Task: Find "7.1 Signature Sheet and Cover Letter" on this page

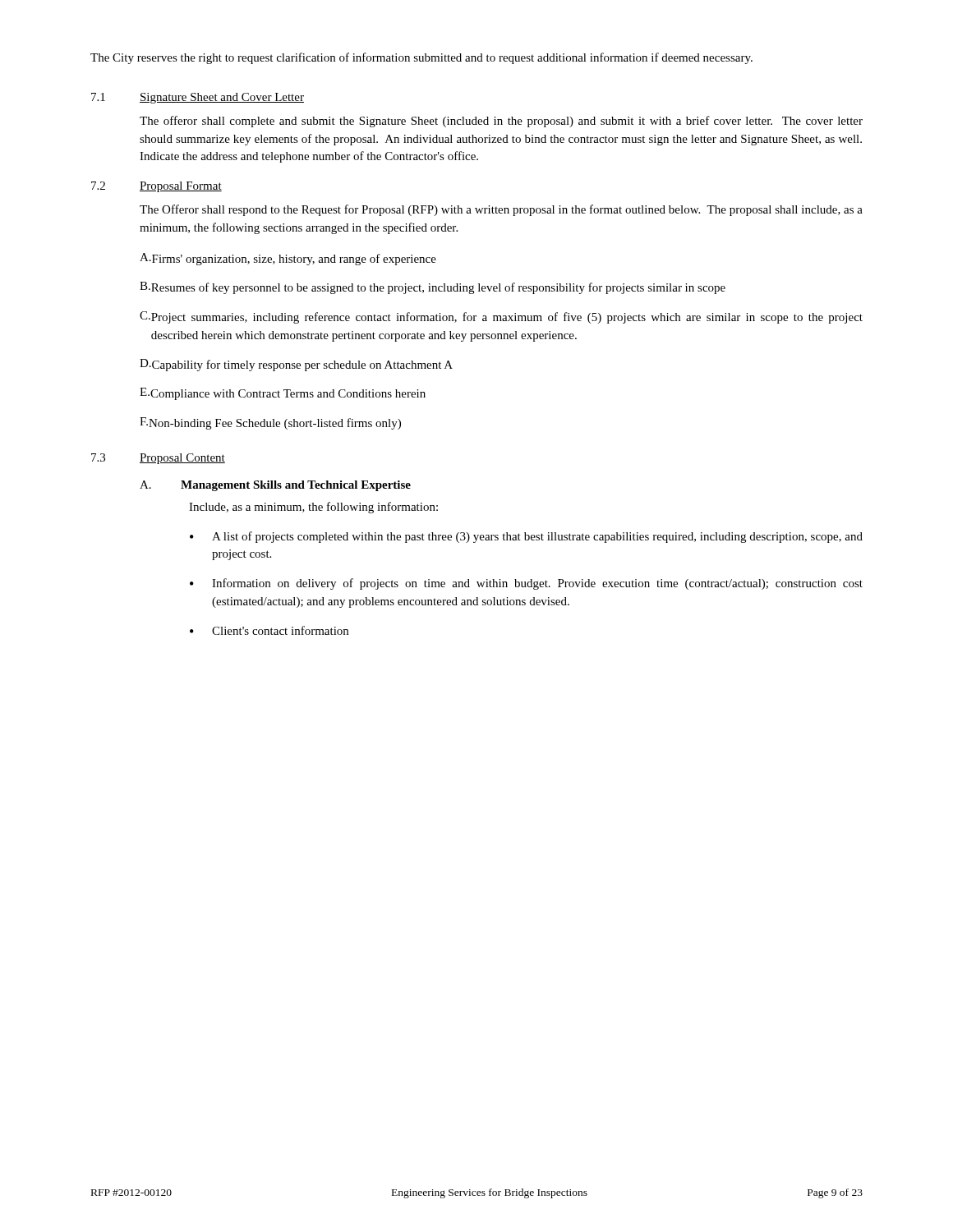Action: pos(197,97)
